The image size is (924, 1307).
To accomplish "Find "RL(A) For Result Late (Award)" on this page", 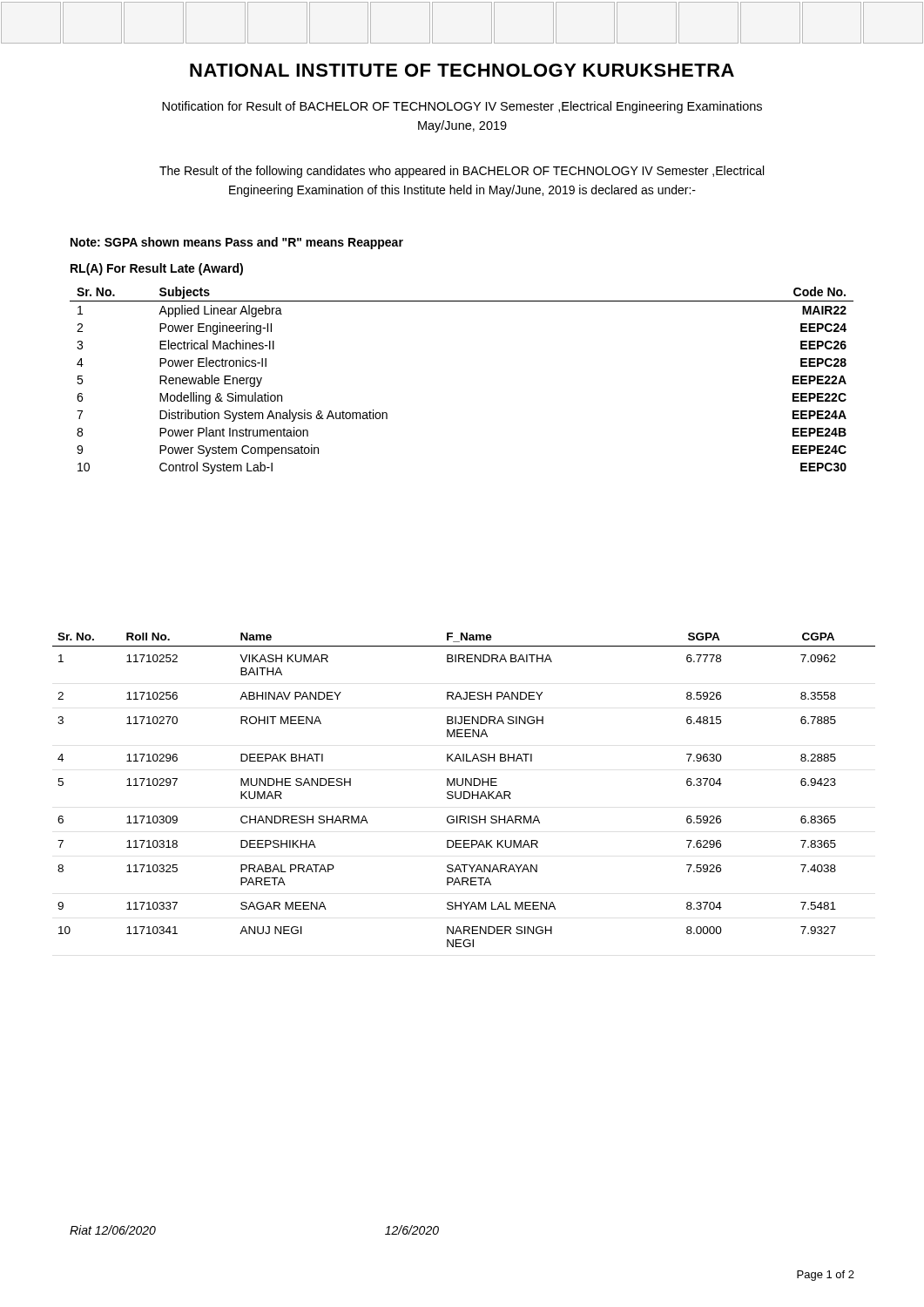I will click(x=157, y=268).
